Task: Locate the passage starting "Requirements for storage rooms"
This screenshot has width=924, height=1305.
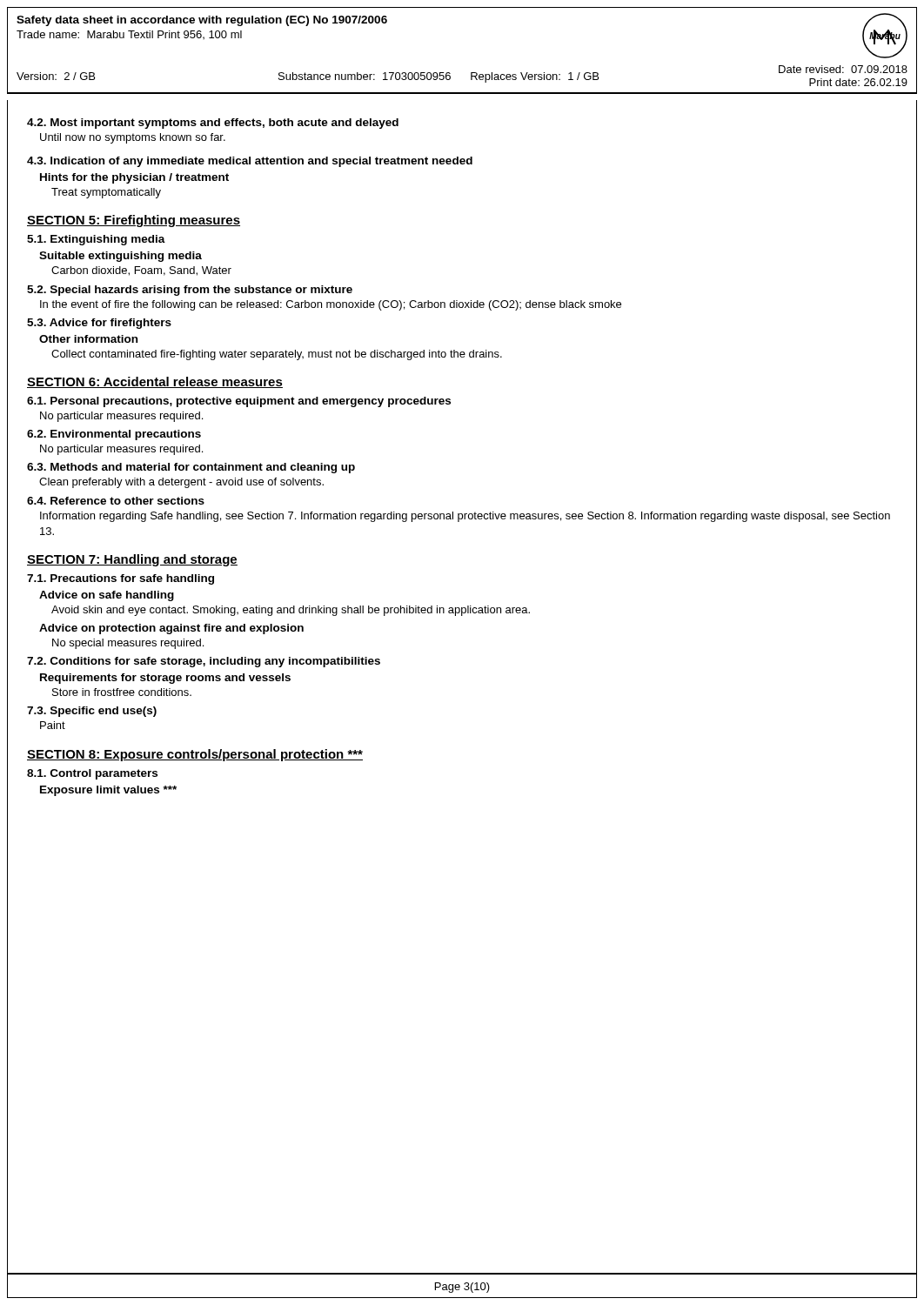Action: (x=165, y=679)
